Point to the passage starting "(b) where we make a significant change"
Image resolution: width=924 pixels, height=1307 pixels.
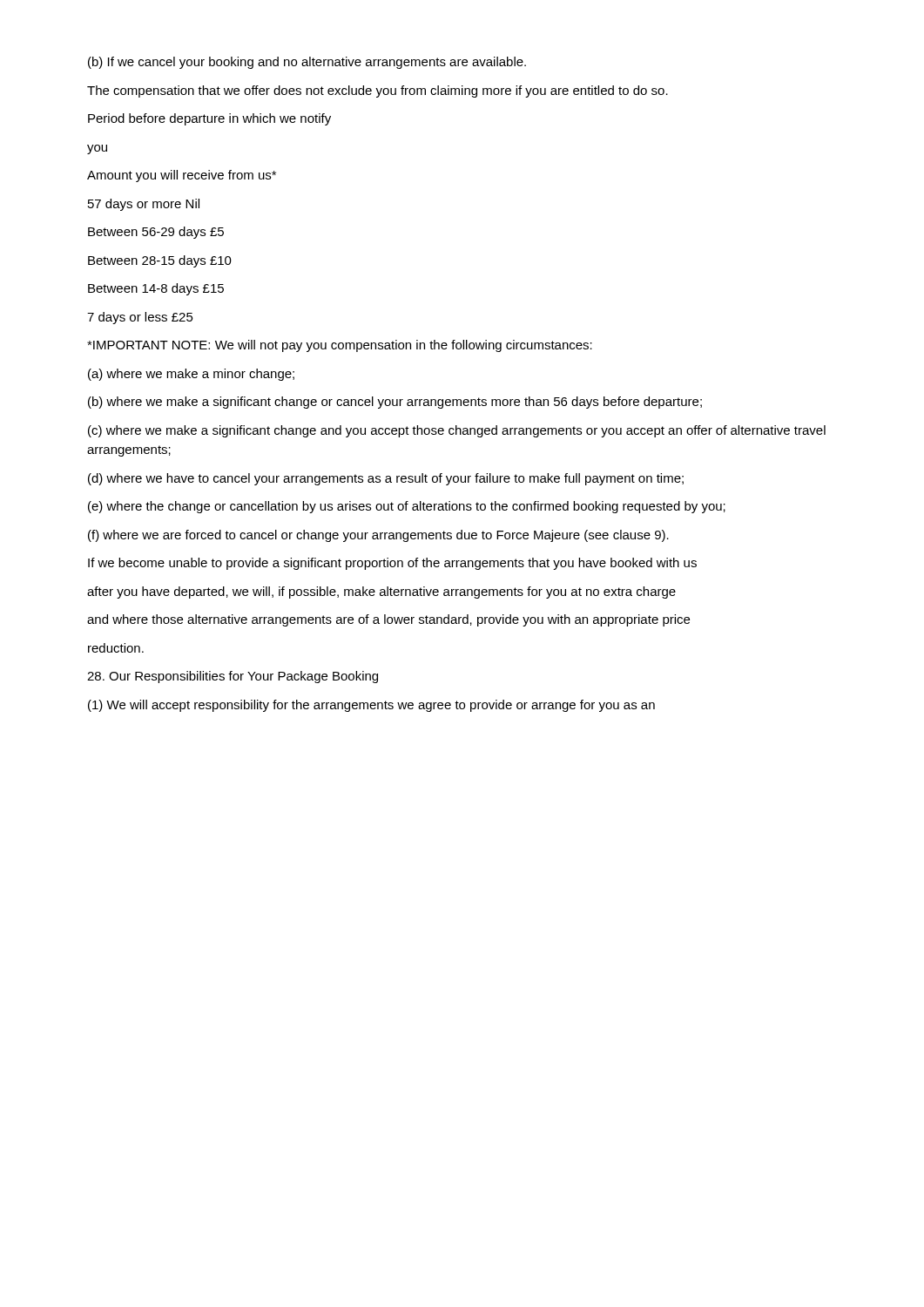[x=395, y=401]
